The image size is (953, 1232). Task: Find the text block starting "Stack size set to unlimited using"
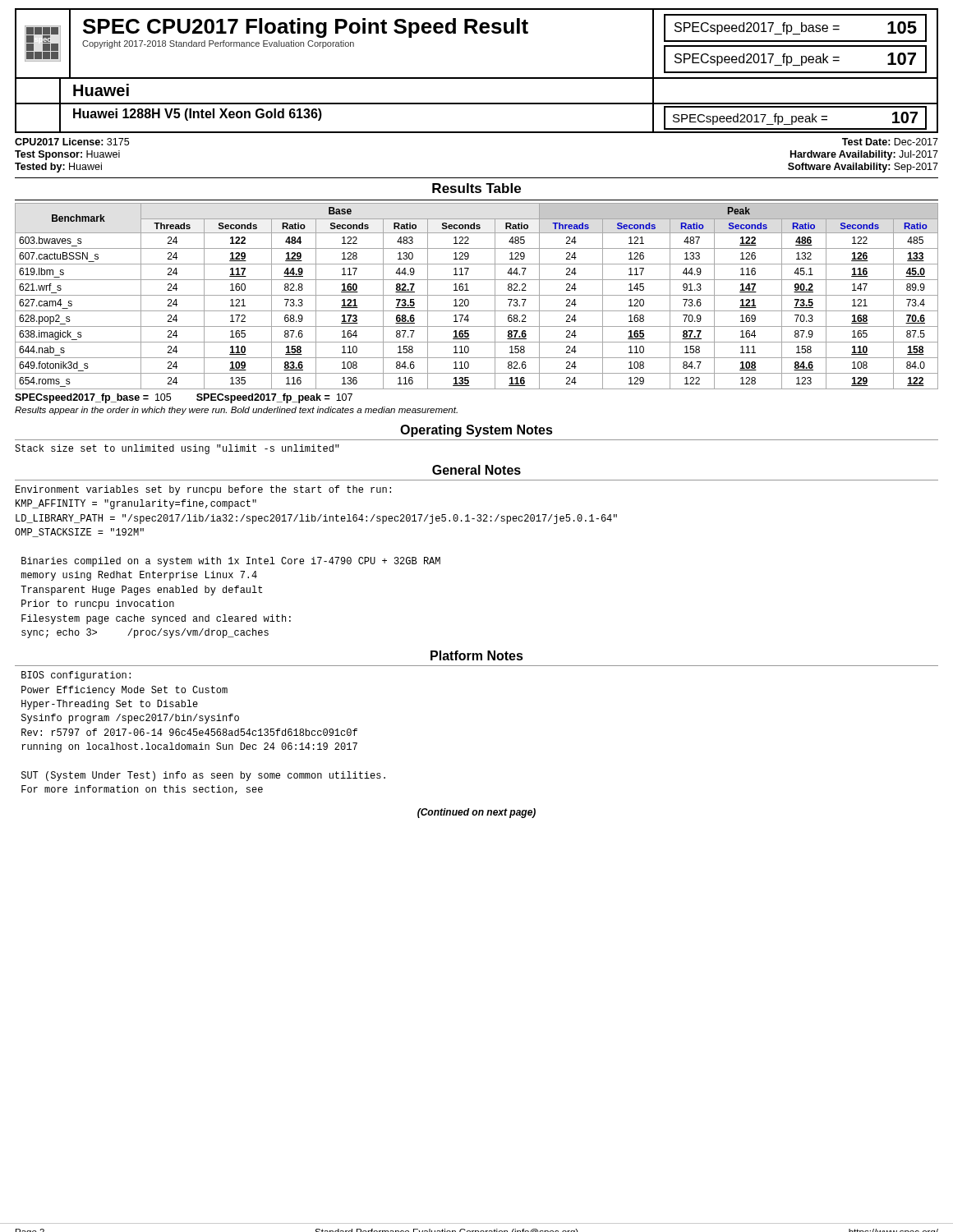(x=177, y=449)
